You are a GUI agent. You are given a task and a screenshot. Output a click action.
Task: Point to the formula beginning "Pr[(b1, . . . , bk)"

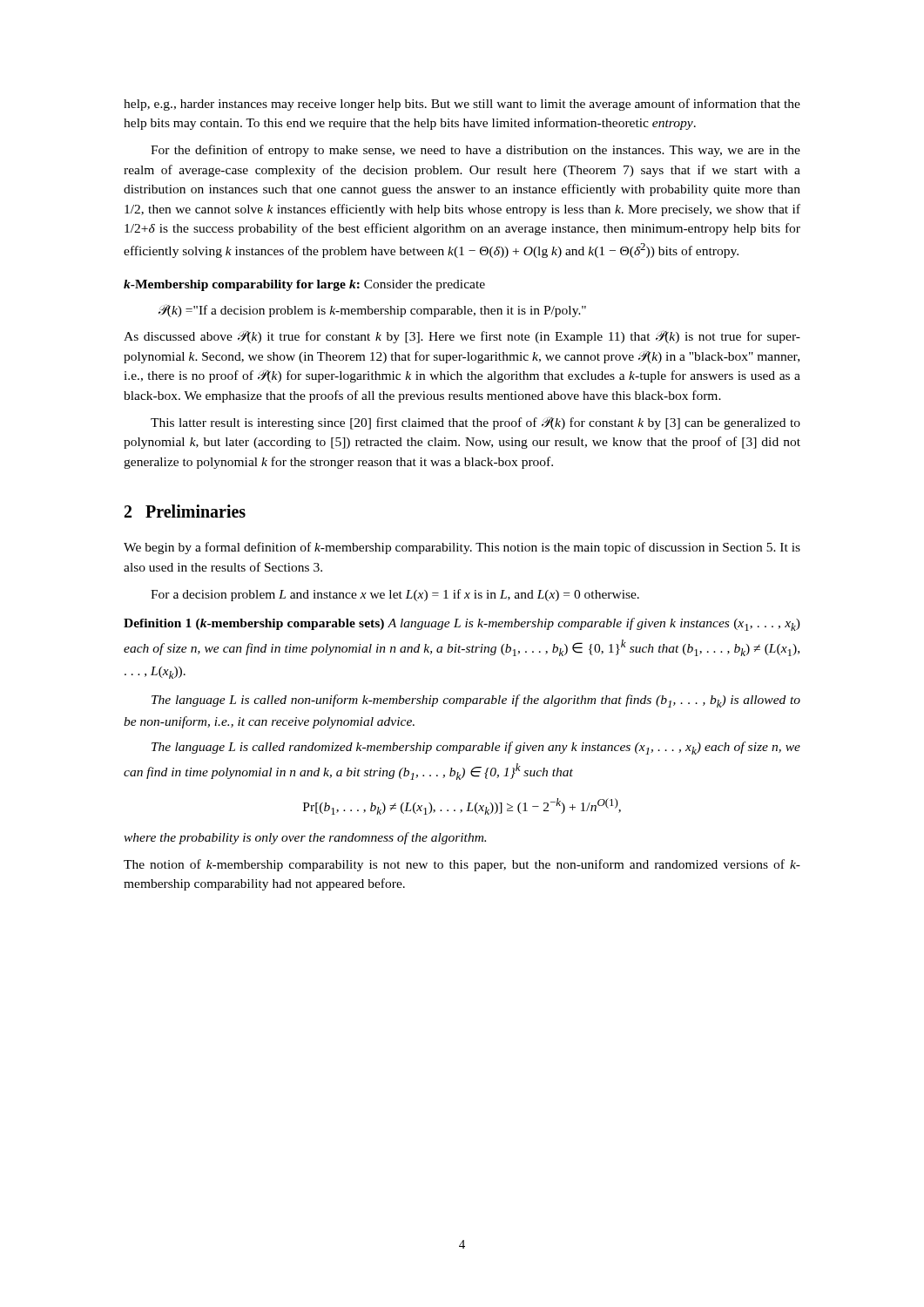pos(462,806)
